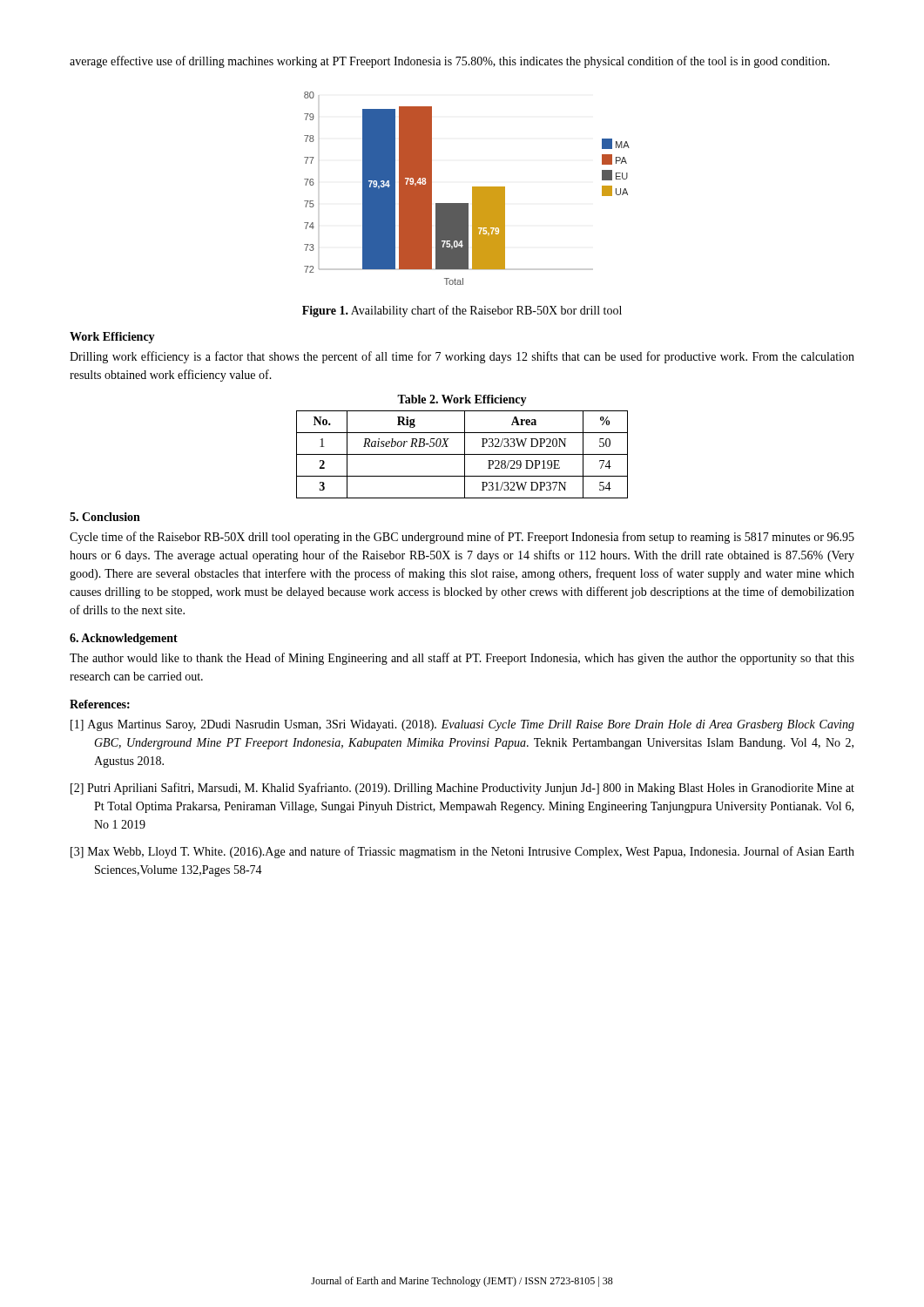This screenshot has height=1307, width=924.
Task: Find the text block starting "[3] Max Webb, Lloyd T. White. (2016).Age"
Action: (x=462, y=861)
